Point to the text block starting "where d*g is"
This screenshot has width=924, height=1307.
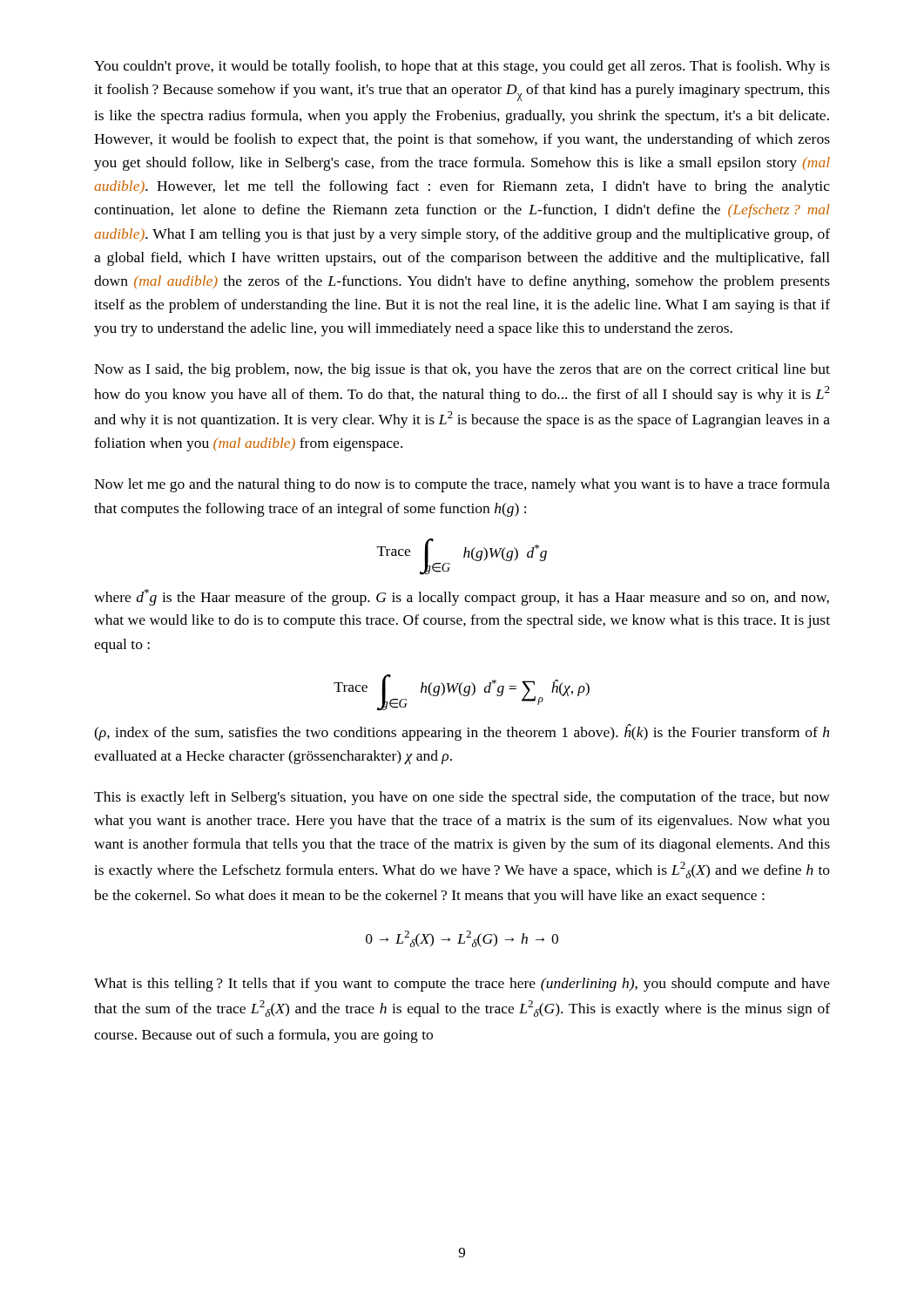[x=462, y=619]
